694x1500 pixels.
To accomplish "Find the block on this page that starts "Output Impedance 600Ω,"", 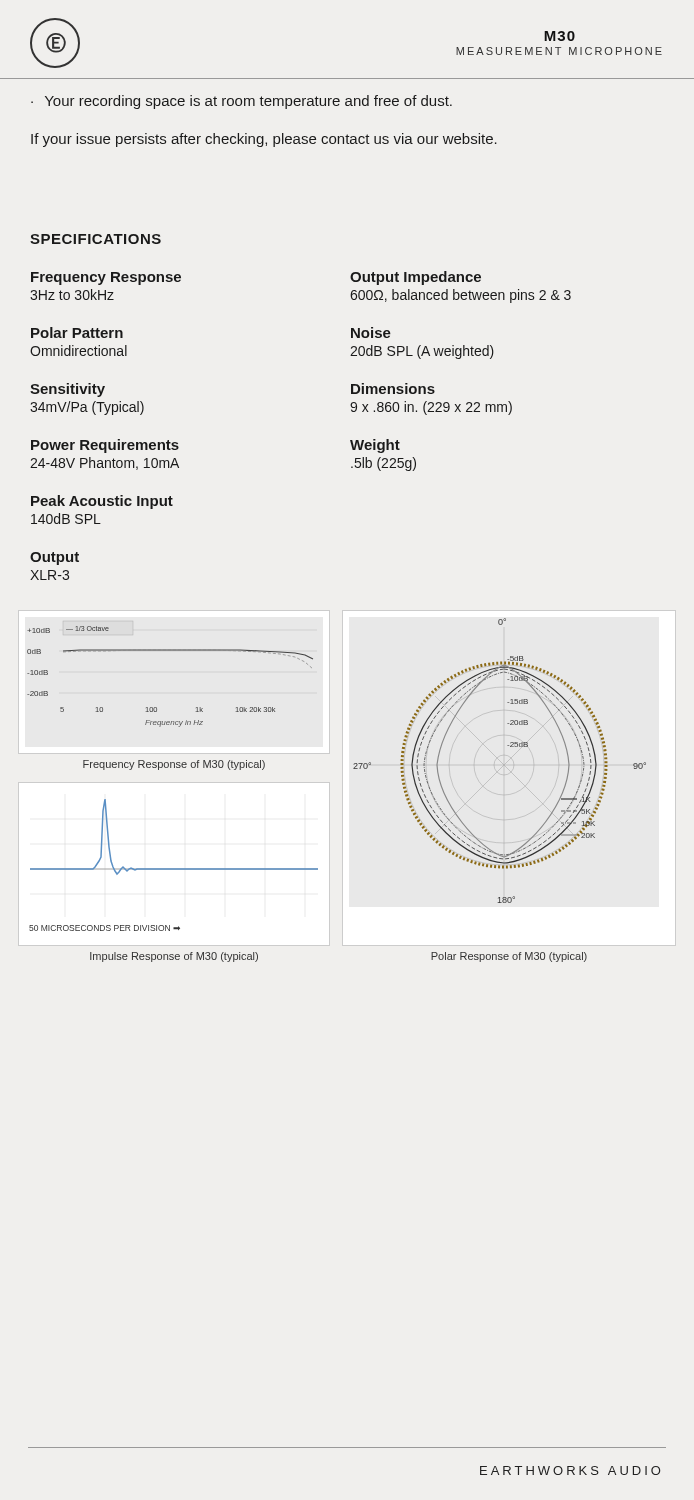I will tap(505, 286).
